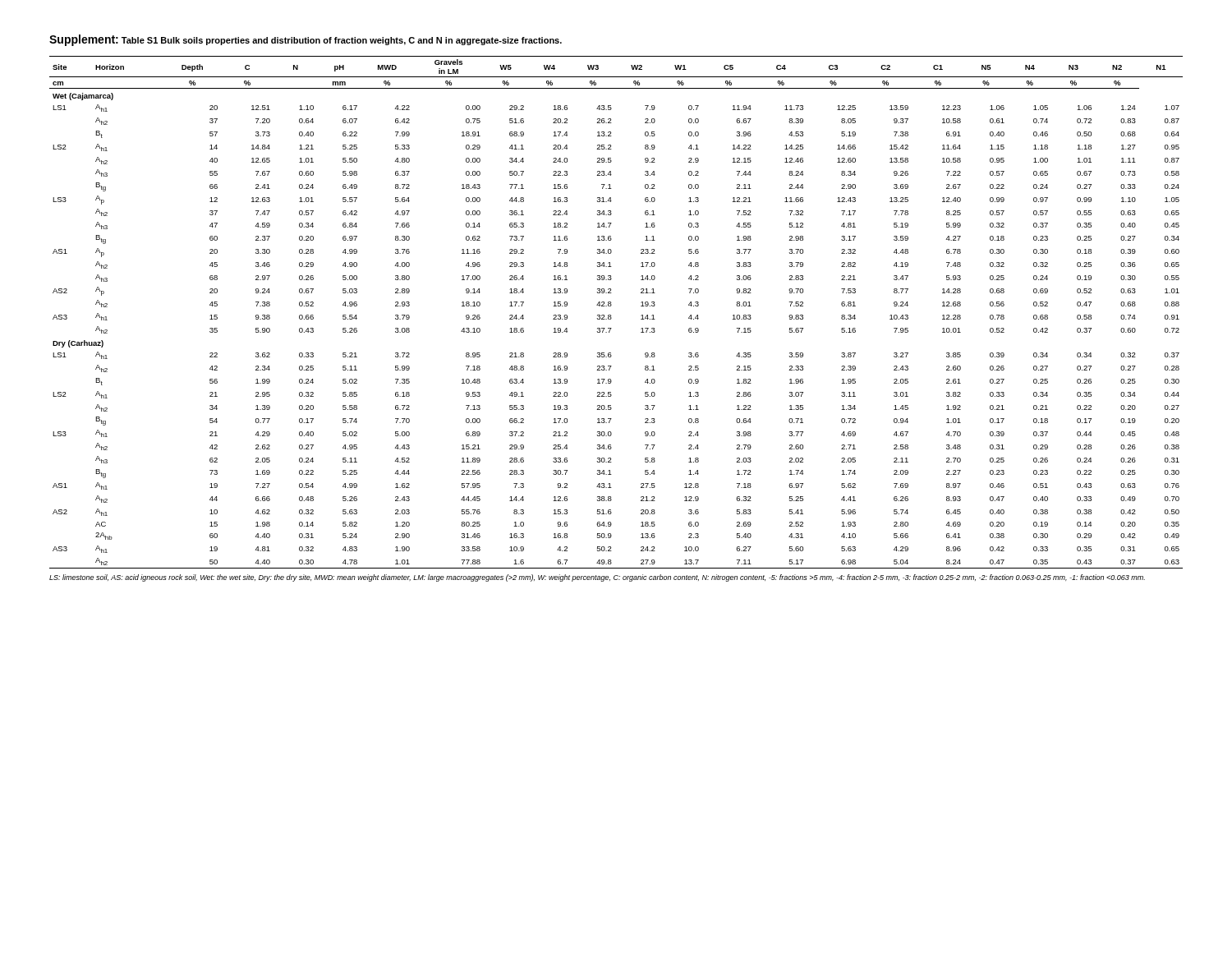
Task: Select the table that reads "A h2"
Action: click(616, 312)
